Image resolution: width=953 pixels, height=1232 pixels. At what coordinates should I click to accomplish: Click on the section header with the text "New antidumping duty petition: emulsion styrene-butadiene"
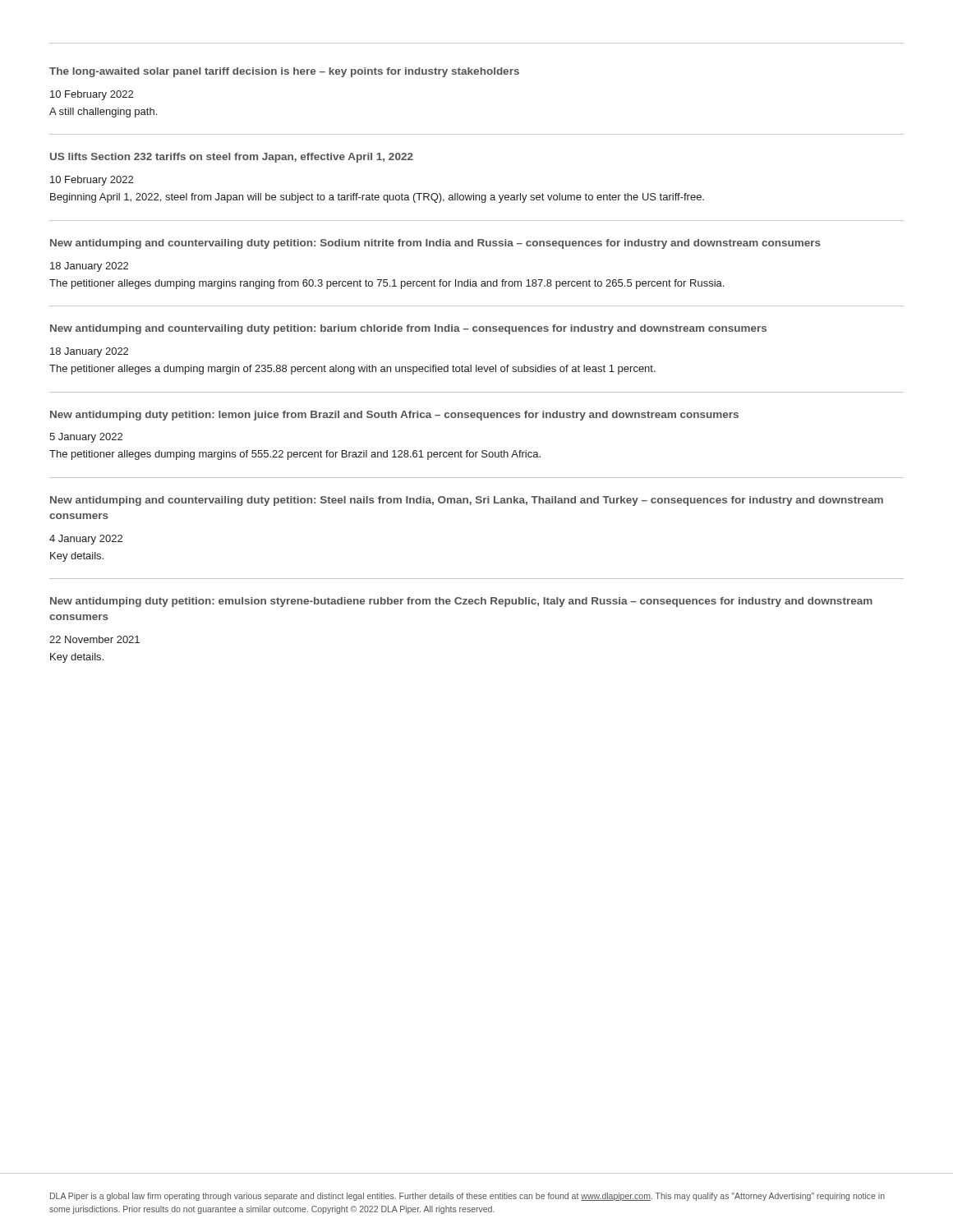(x=461, y=609)
